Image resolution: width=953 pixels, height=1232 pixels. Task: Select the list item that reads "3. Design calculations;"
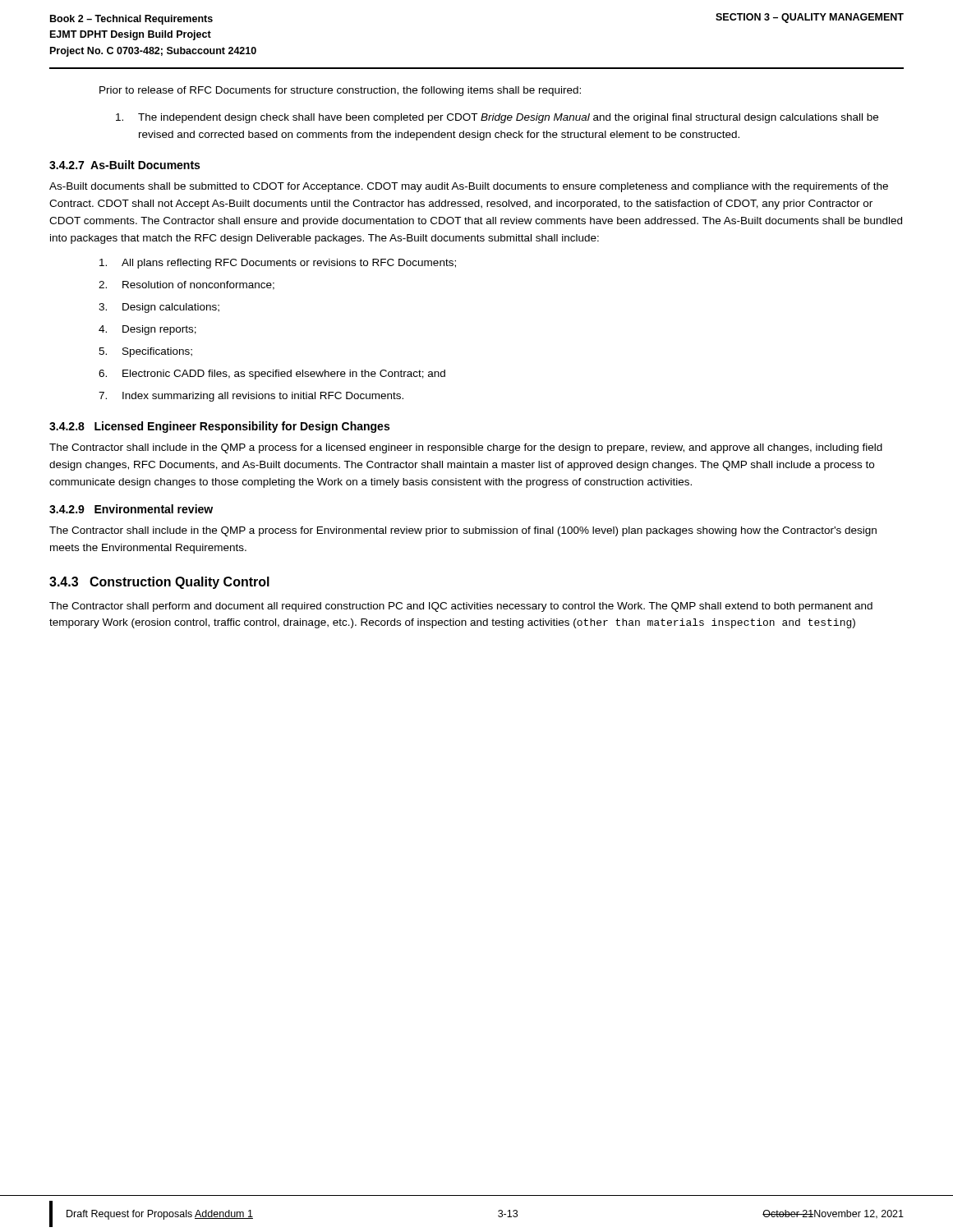pos(159,308)
